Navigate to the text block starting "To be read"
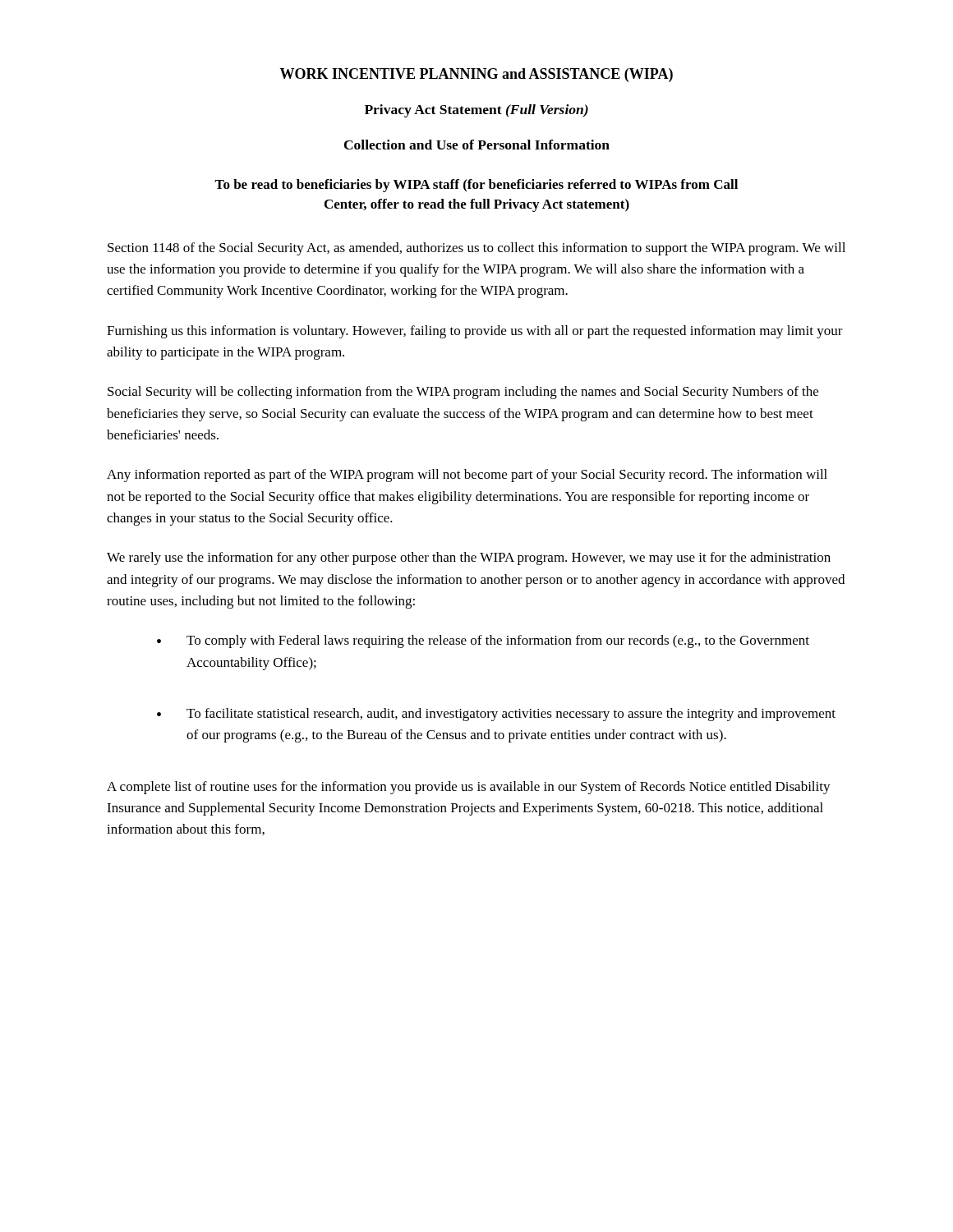This screenshot has height=1232, width=953. (476, 194)
